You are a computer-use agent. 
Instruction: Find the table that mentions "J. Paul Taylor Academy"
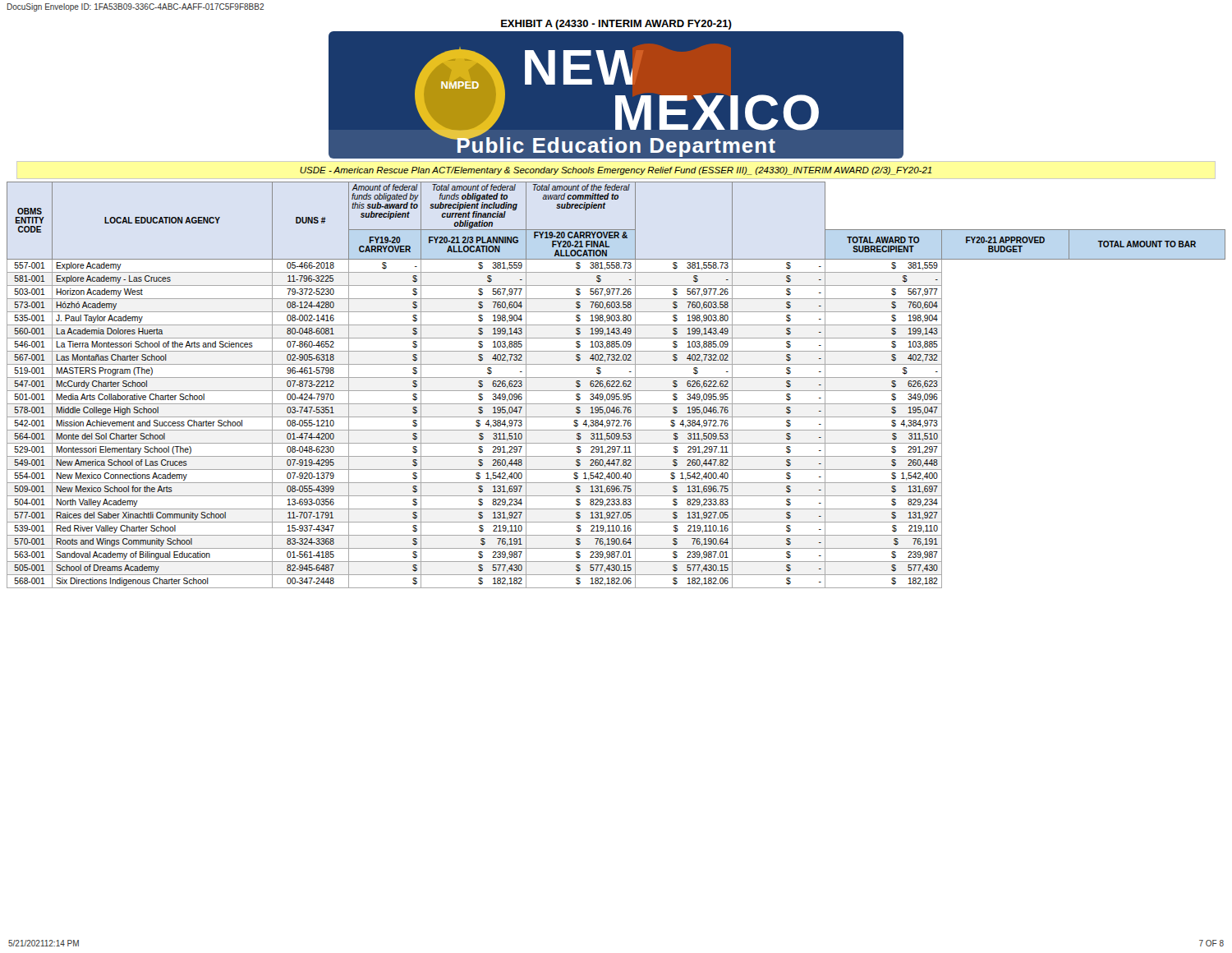pos(616,385)
